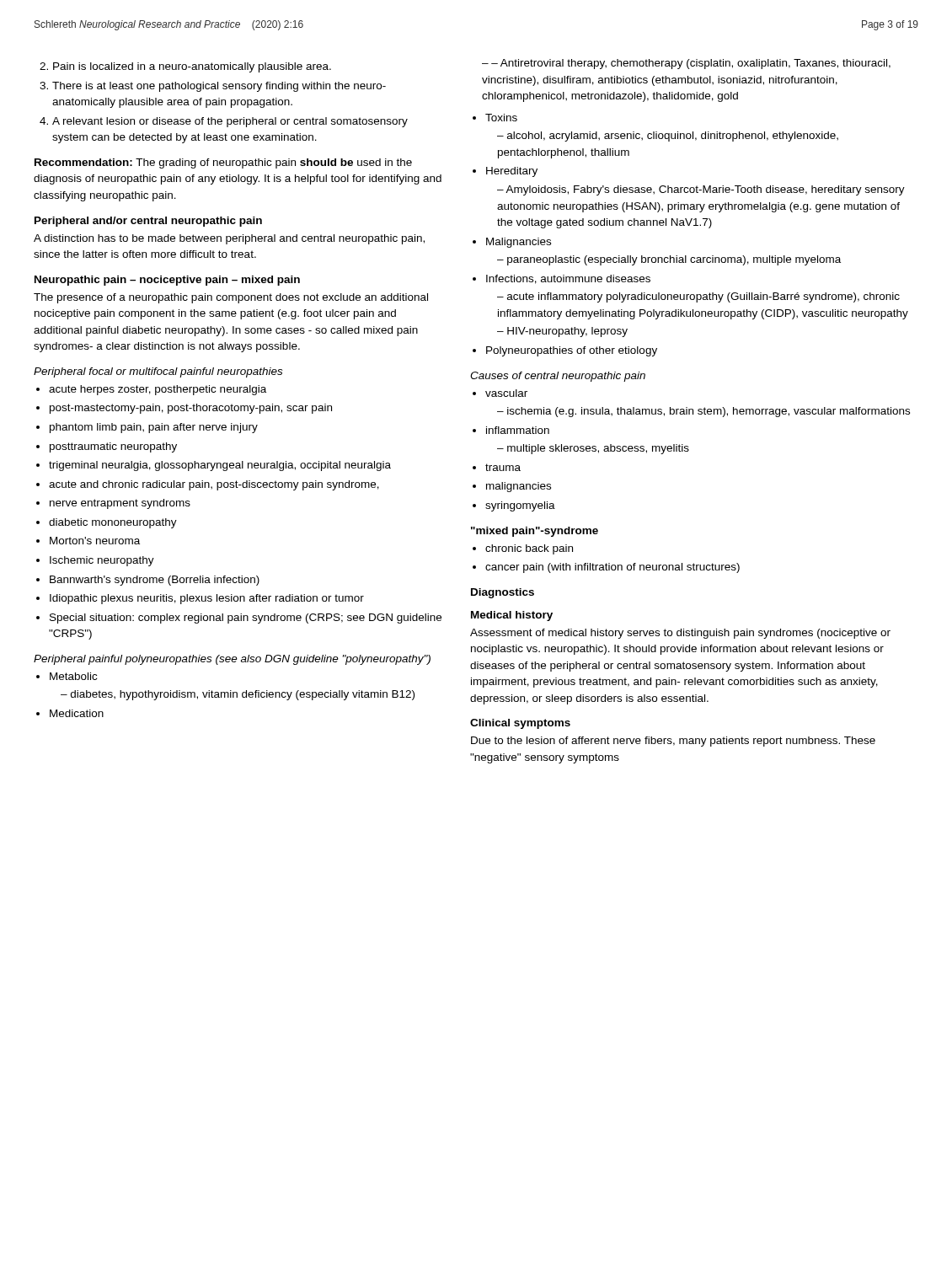Locate the passage starting "Hereditary Amyloidosis, Fabry's diesase, Charcot-Marie-Tooth"
The width and height of the screenshot is (952, 1264).
click(x=702, y=198)
